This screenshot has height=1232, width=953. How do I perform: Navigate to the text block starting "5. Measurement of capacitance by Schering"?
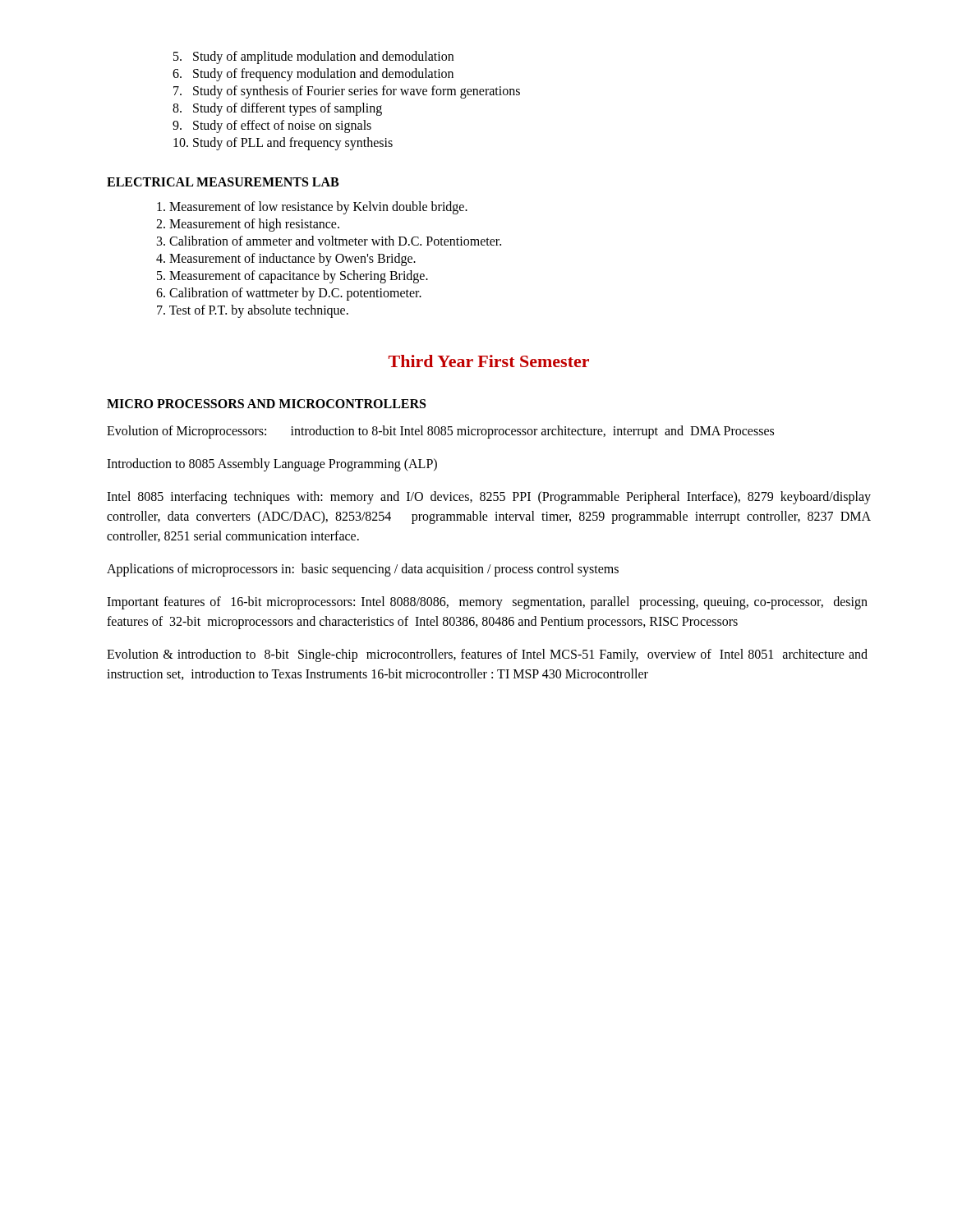[292, 276]
